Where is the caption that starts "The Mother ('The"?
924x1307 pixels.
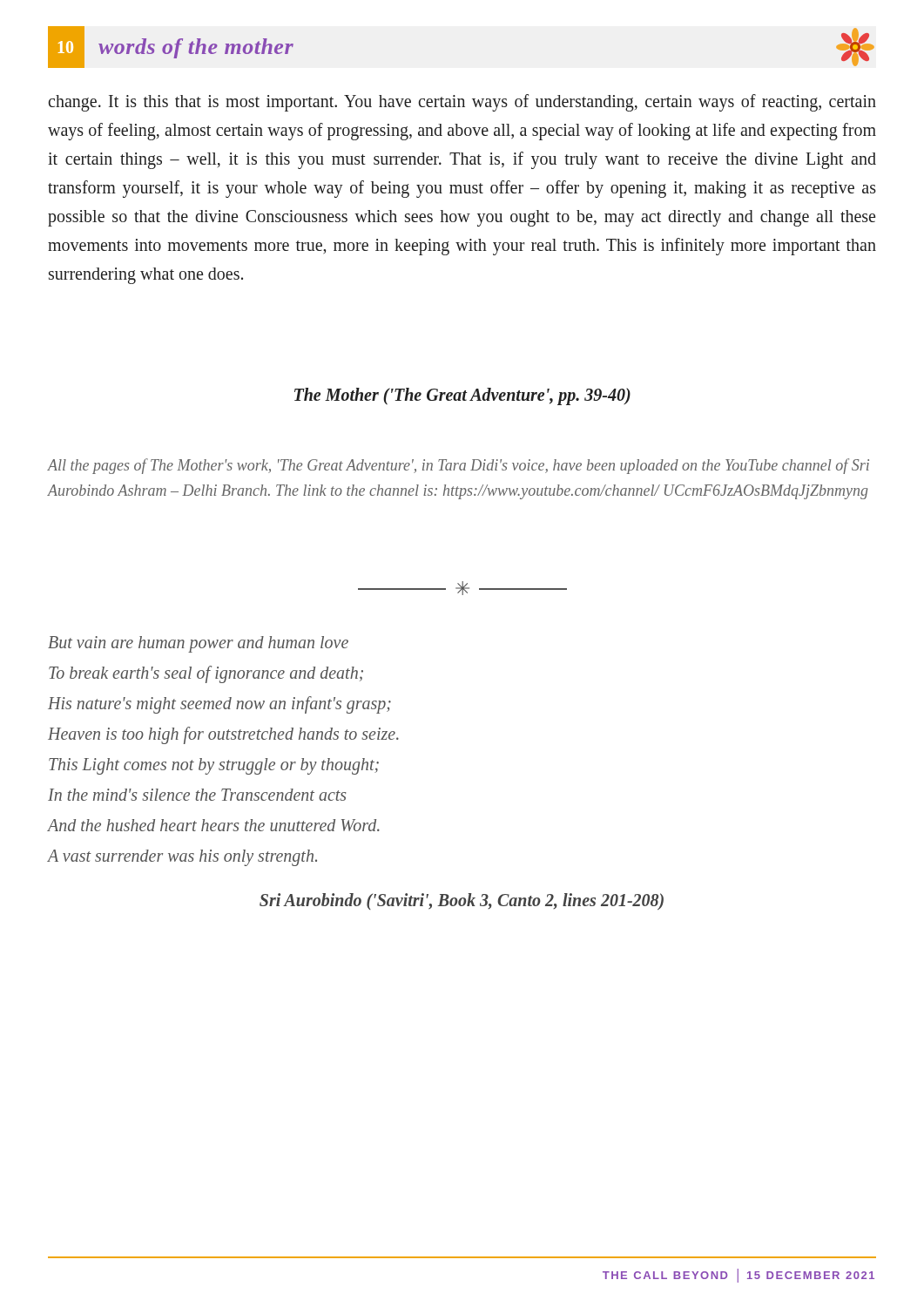coord(462,395)
